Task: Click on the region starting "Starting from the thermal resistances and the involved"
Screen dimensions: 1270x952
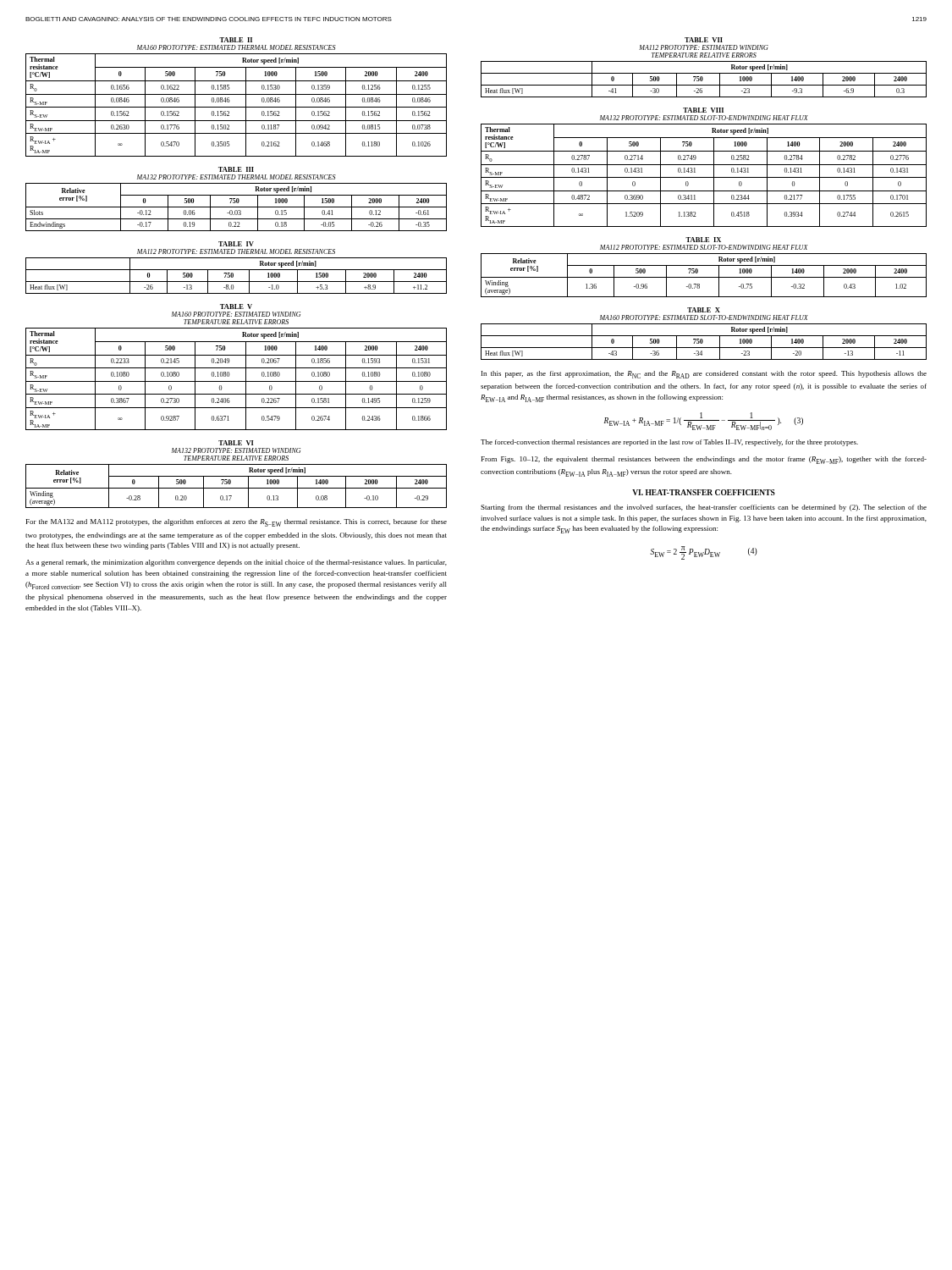Action: [704, 519]
